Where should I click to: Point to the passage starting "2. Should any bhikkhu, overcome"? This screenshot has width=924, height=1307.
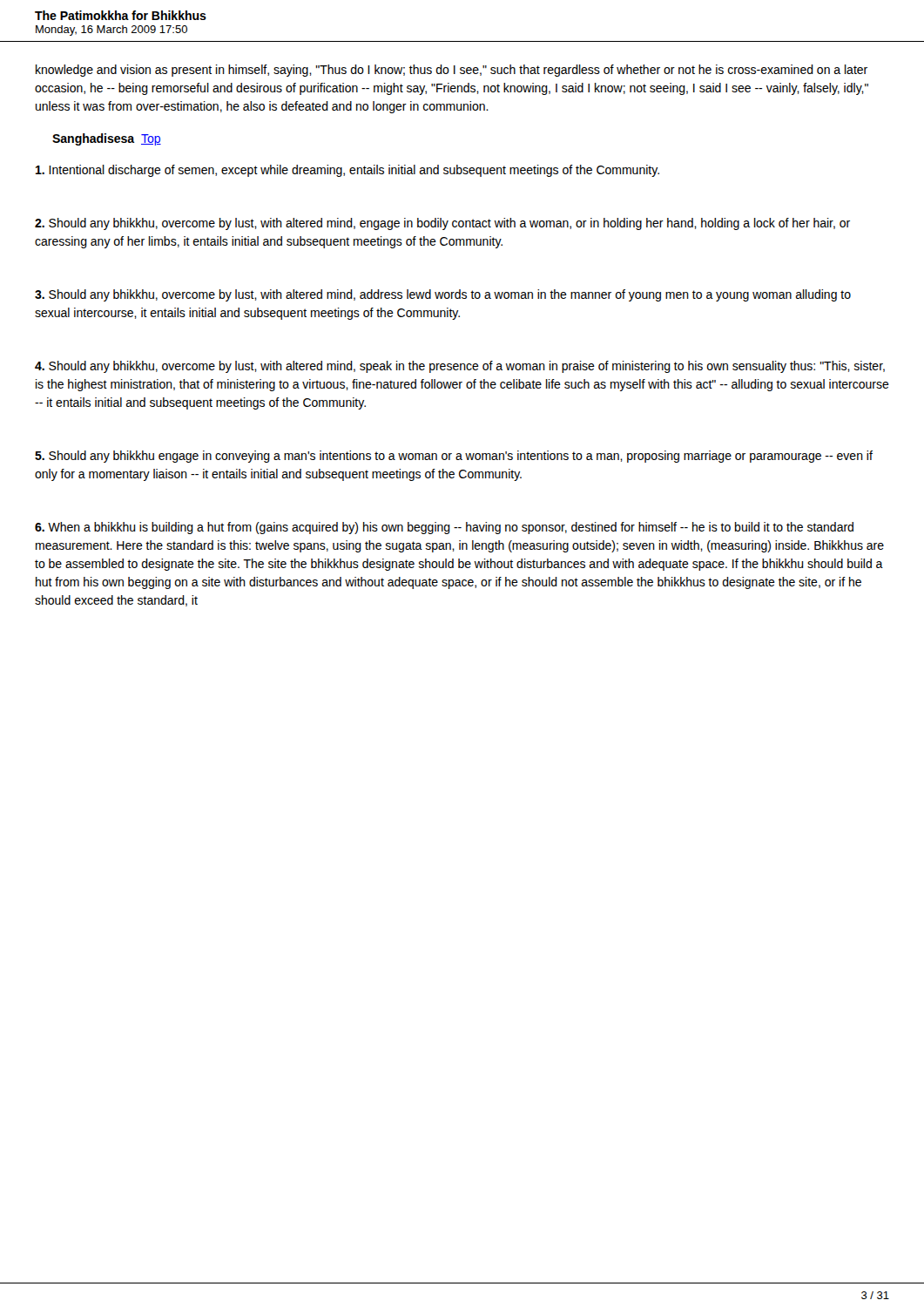tap(443, 232)
